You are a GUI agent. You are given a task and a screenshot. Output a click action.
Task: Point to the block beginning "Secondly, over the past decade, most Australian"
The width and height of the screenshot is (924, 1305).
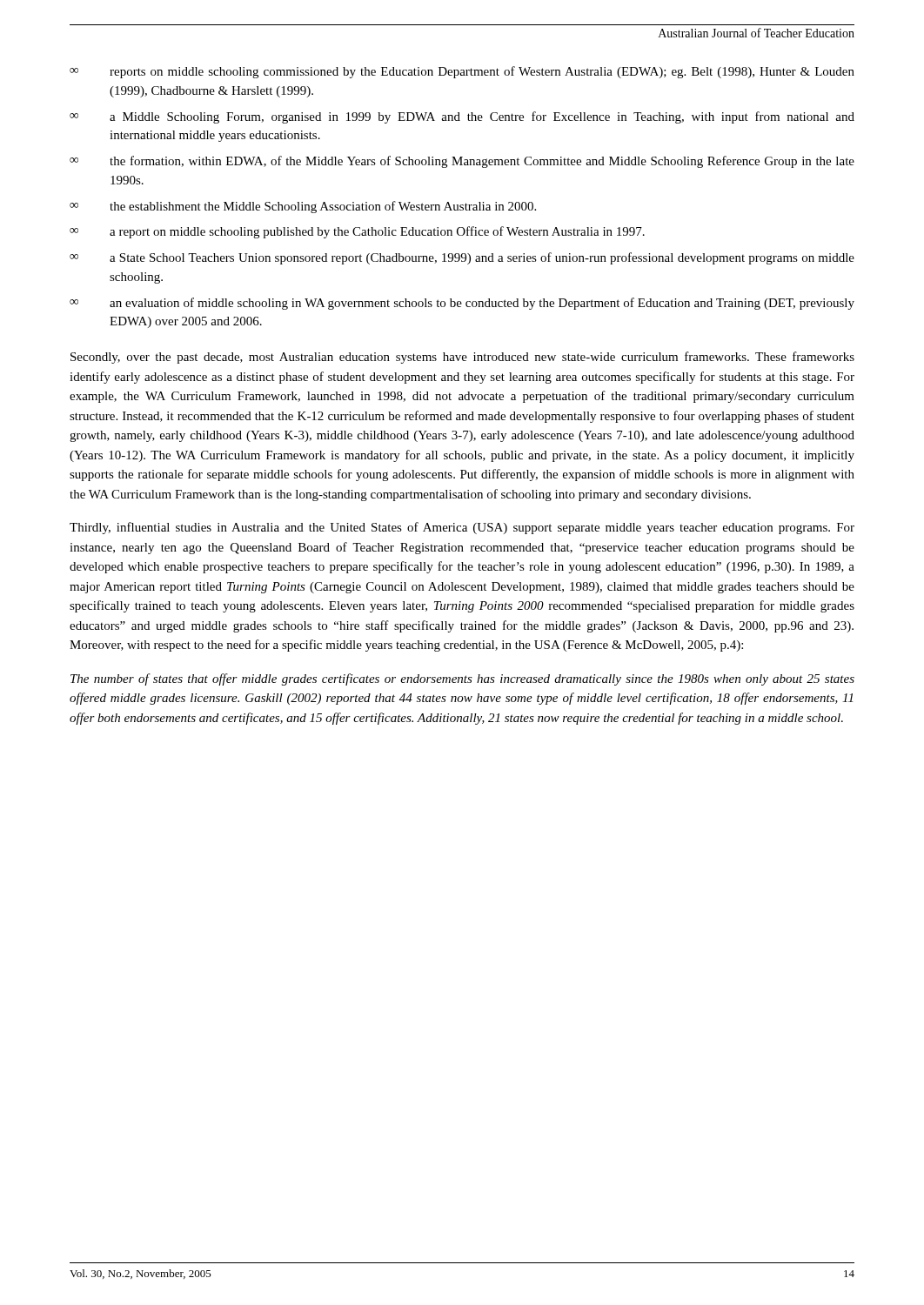pos(462,425)
